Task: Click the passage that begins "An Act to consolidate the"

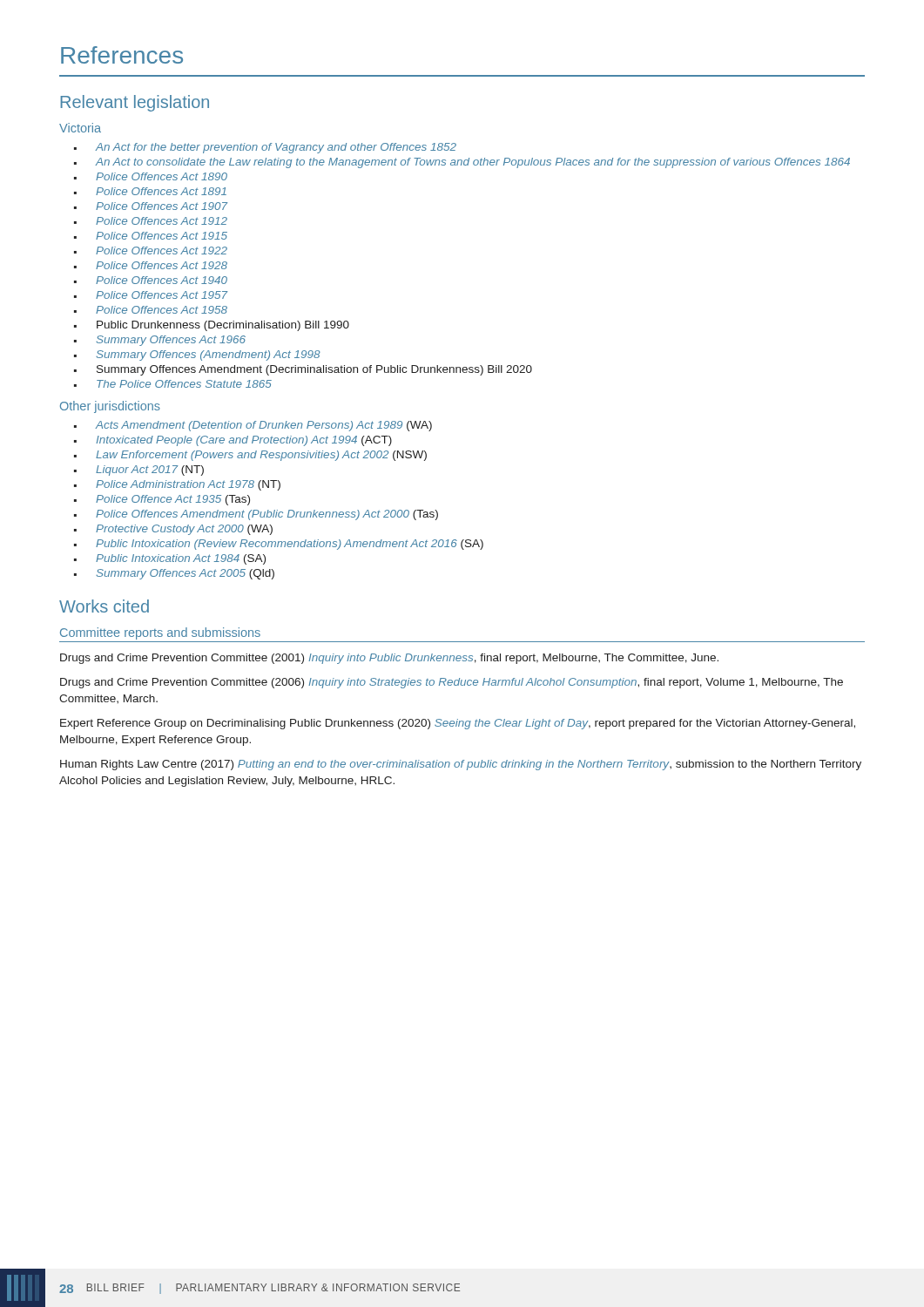Action: coord(473,162)
